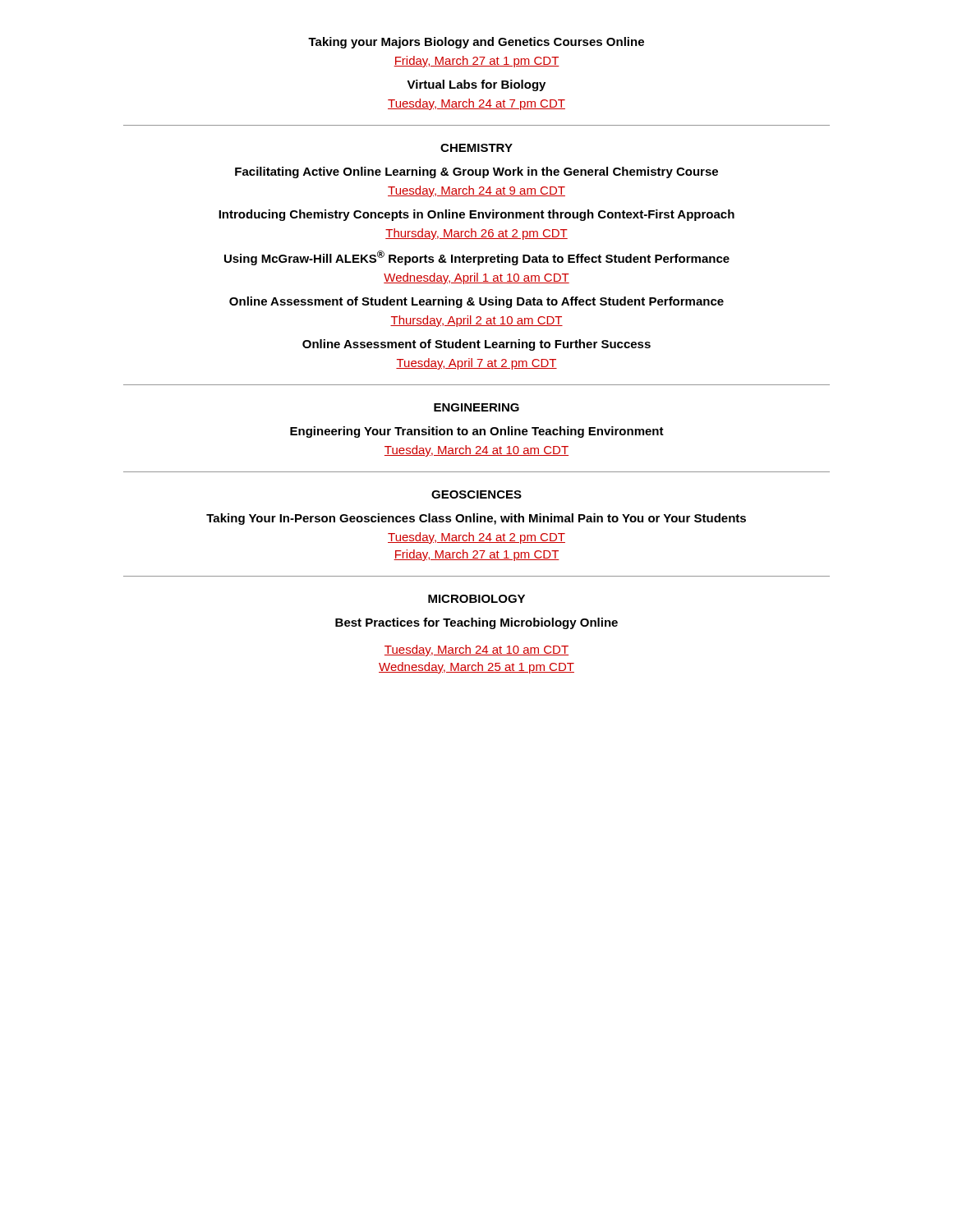Locate the text block that reads "Online Assessment of Student Learning & Using Data"
This screenshot has height=1232, width=953.
tap(476, 301)
